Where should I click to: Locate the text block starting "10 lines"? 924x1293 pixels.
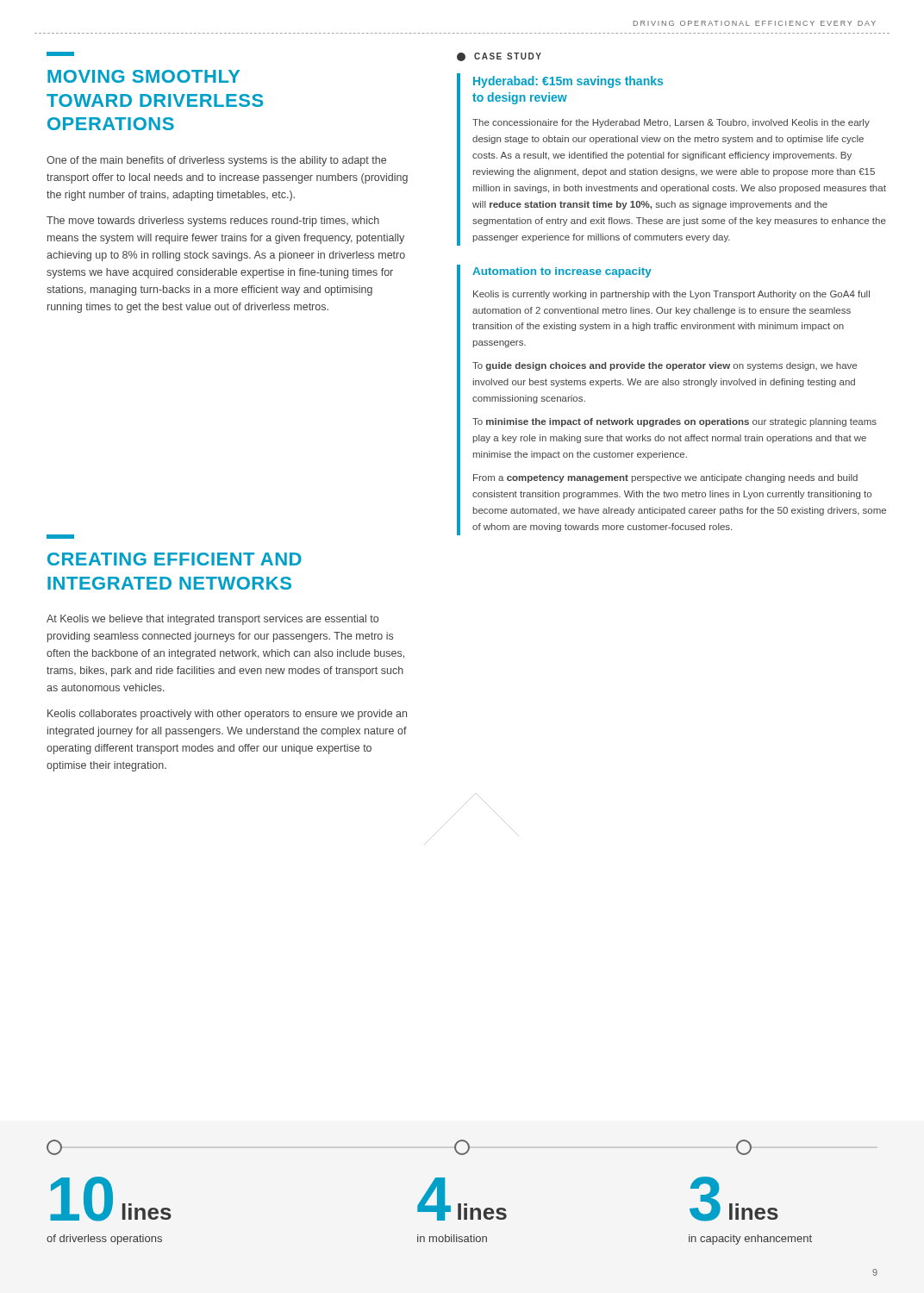click(x=109, y=1199)
